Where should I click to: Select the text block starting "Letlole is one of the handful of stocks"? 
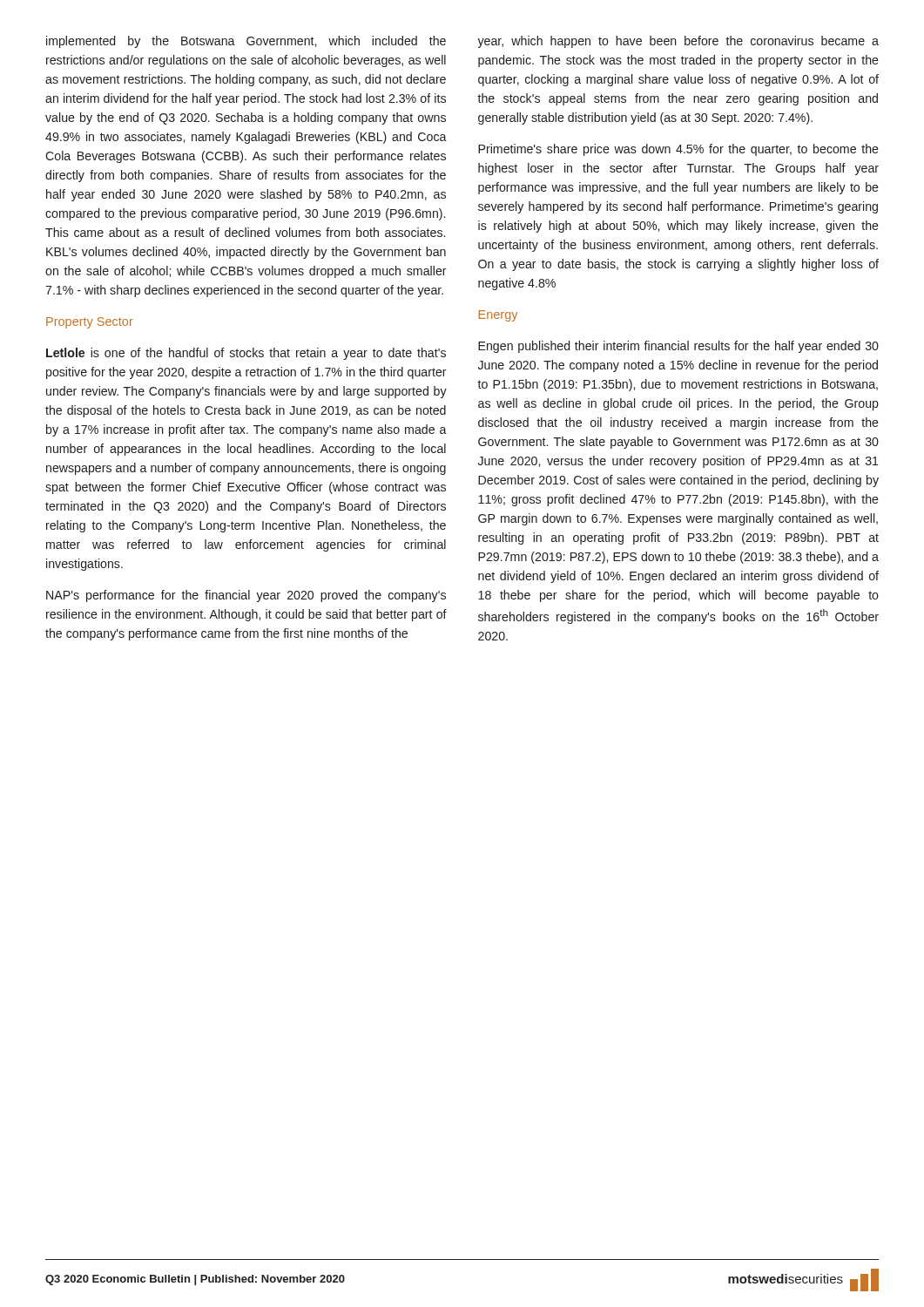(246, 459)
